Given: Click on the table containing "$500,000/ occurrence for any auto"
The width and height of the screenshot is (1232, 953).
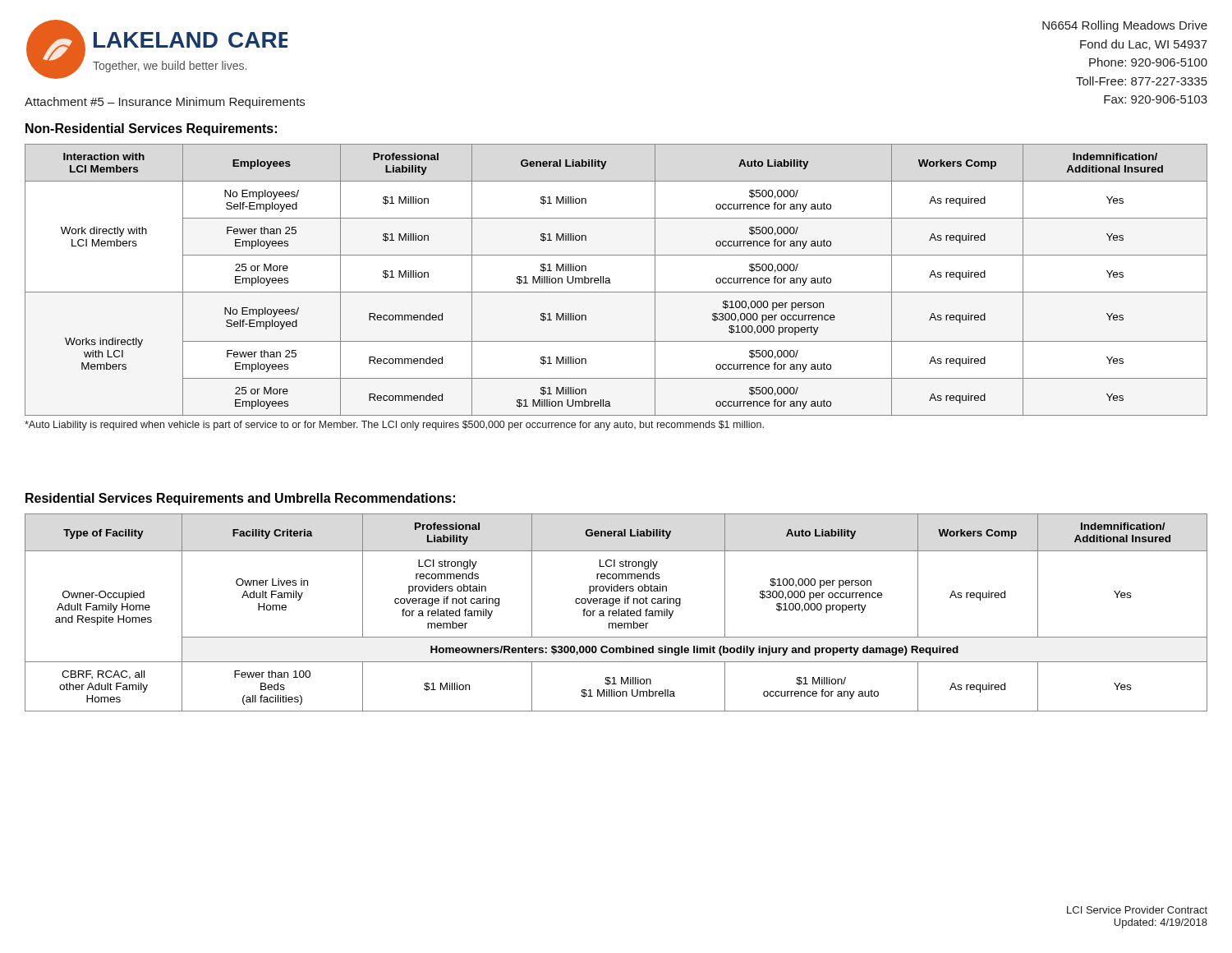Looking at the screenshot, I should 616,287.
